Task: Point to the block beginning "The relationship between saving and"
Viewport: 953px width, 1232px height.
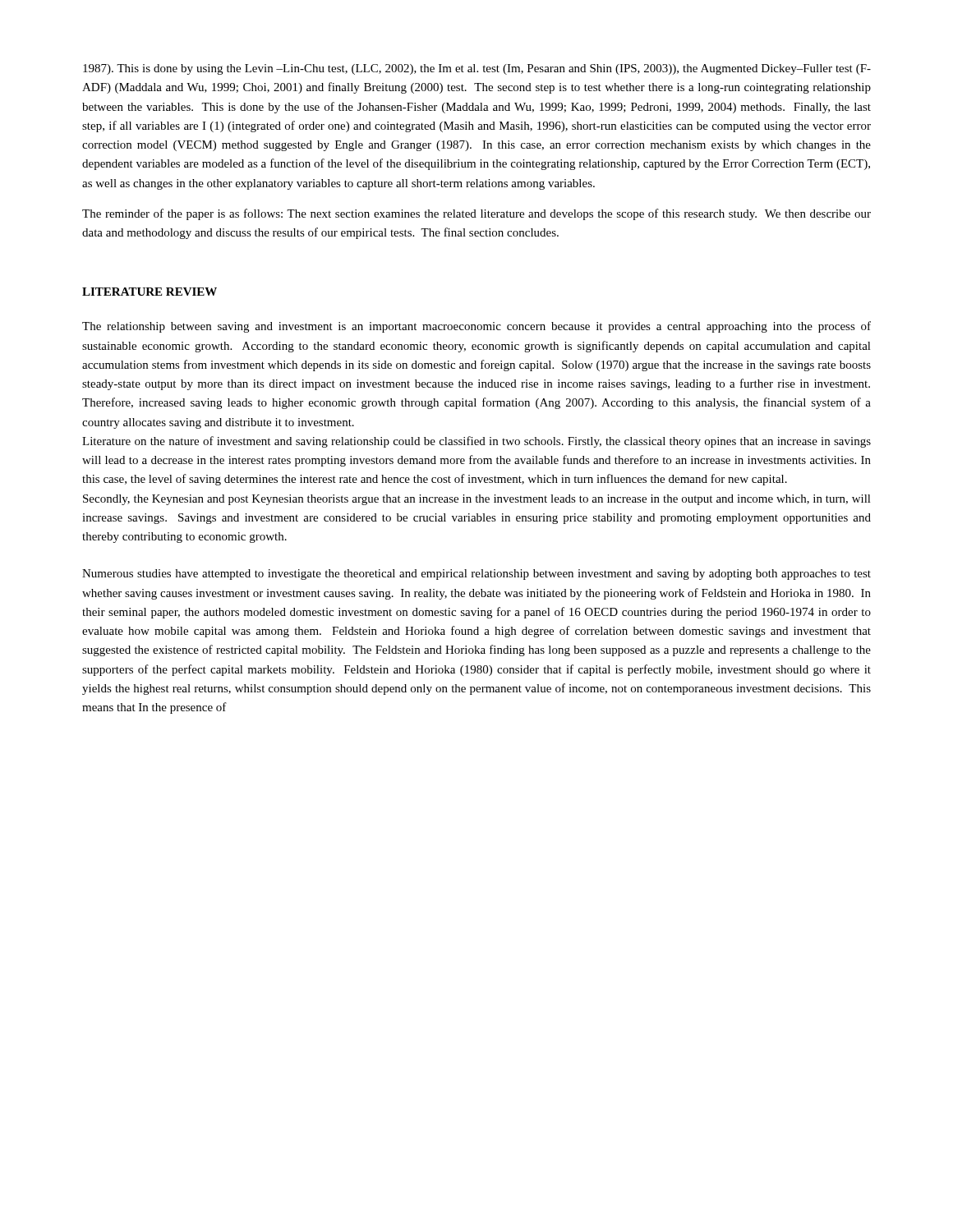Action: click(x=476, y=374)
